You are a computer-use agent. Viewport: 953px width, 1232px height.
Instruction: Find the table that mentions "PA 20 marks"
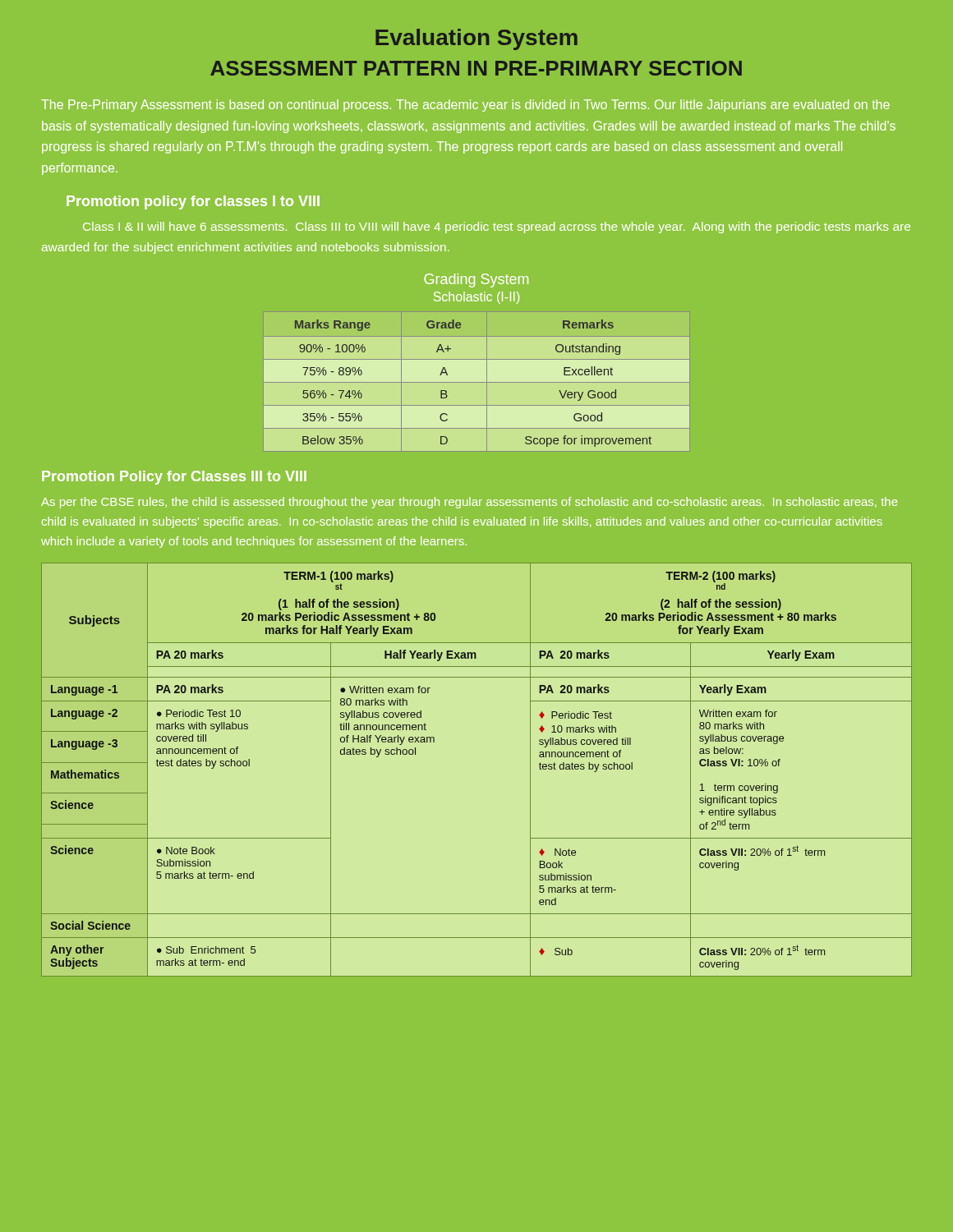tap(476, 770)
